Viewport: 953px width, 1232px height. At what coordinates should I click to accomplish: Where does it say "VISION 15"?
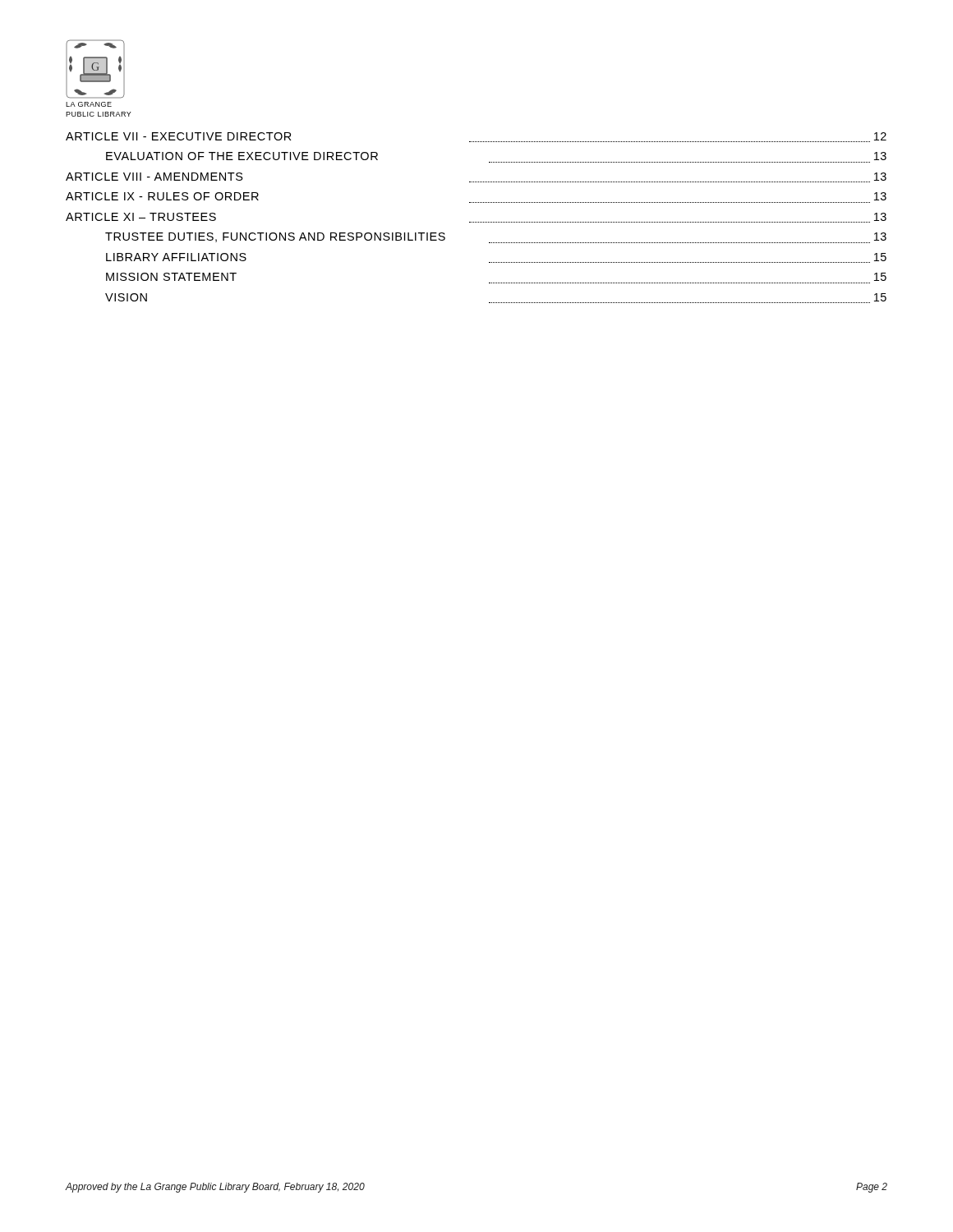point(496,297)
